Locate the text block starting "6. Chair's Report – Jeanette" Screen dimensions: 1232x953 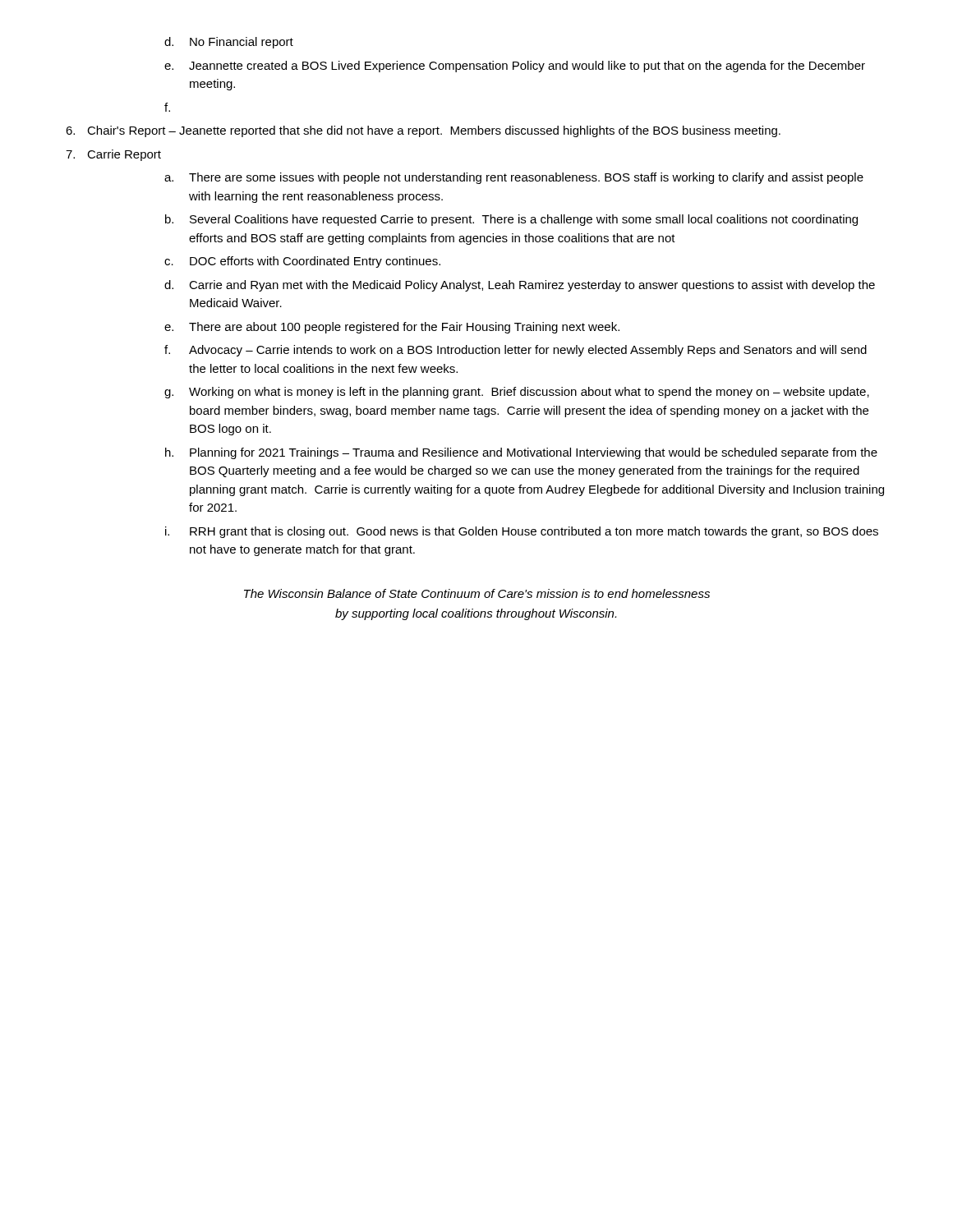[476, 131]
